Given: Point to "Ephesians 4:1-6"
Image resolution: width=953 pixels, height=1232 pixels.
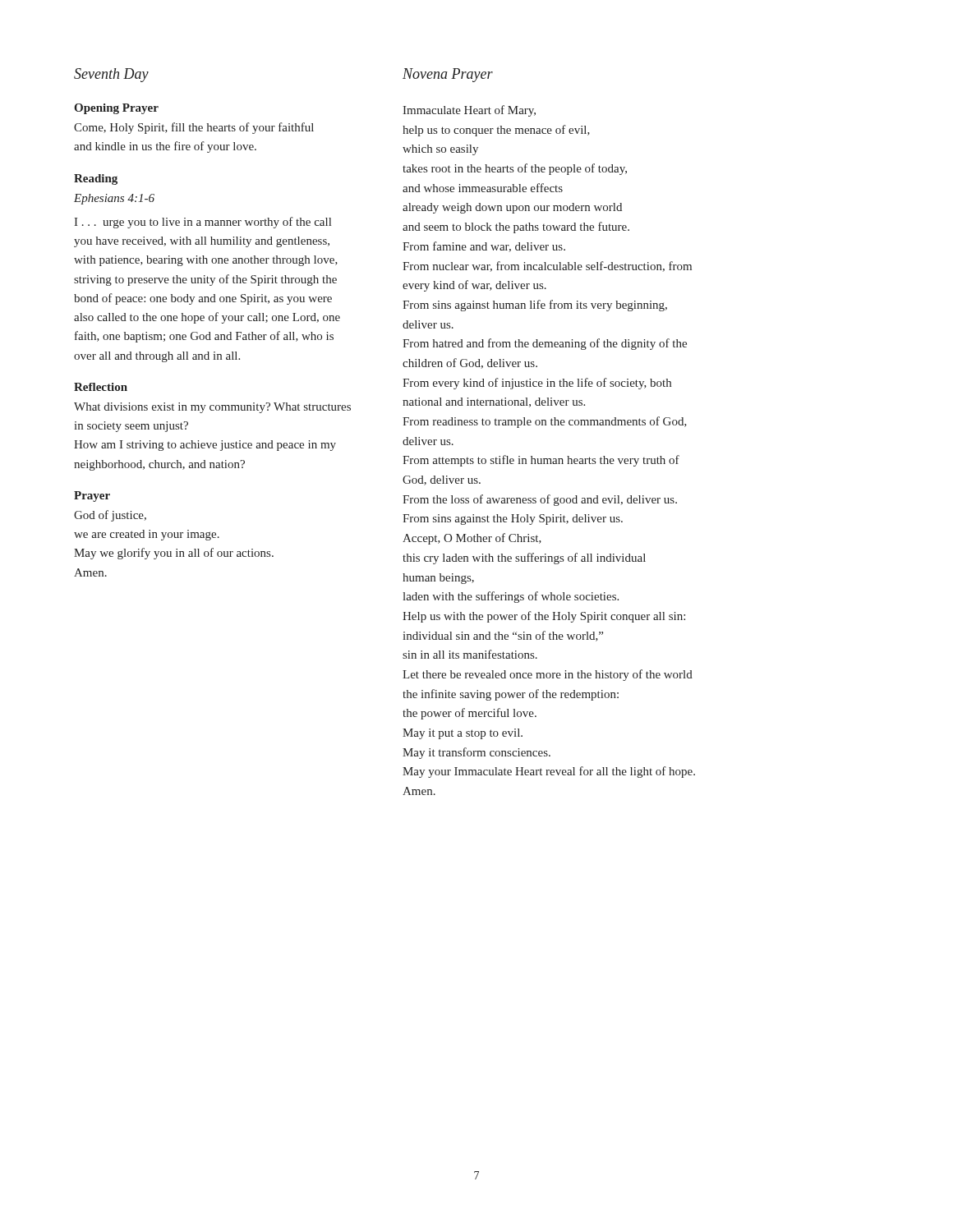Looking at the screenshot, I should tap(114, 198).
